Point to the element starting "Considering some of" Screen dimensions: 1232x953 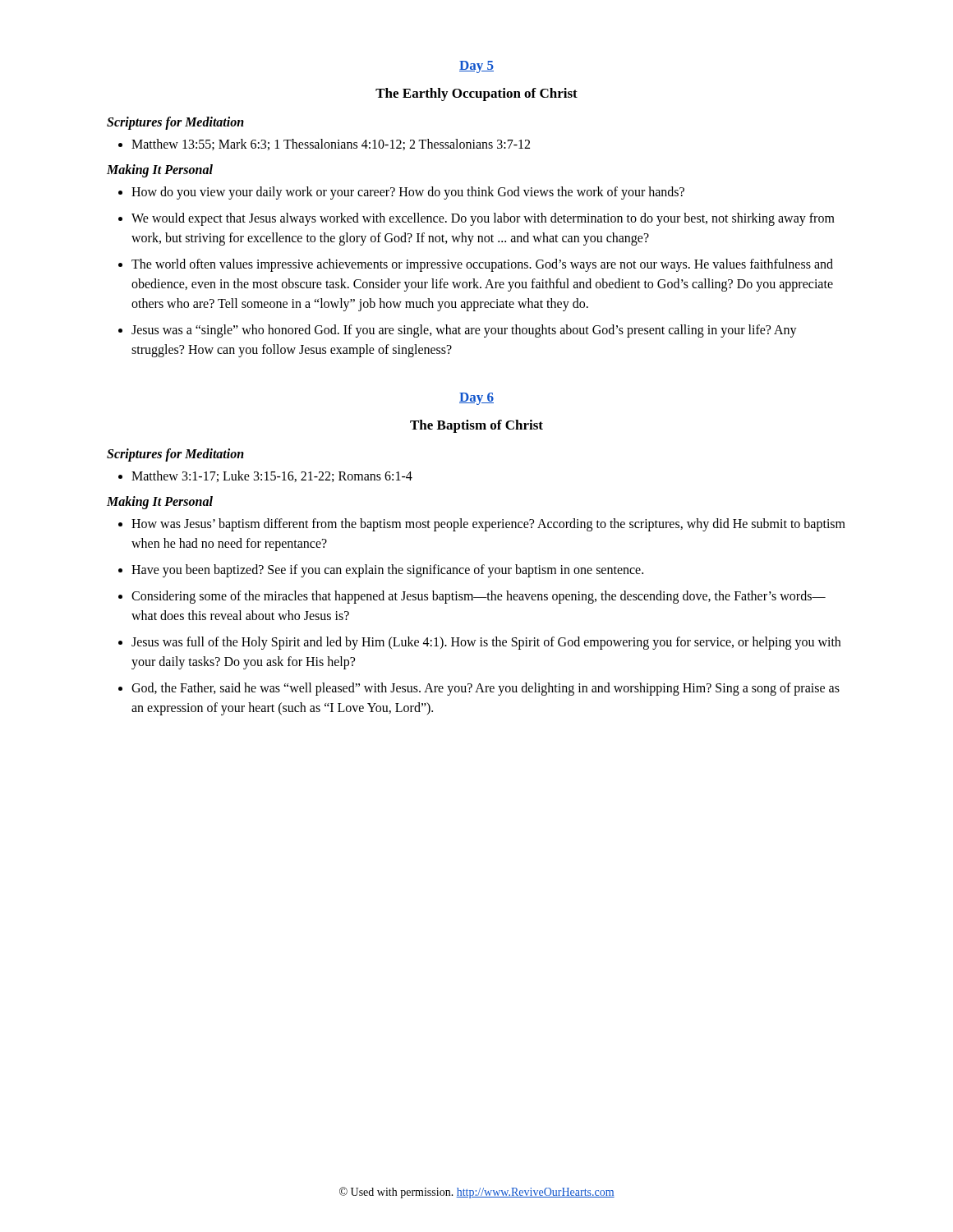(478, 606)
